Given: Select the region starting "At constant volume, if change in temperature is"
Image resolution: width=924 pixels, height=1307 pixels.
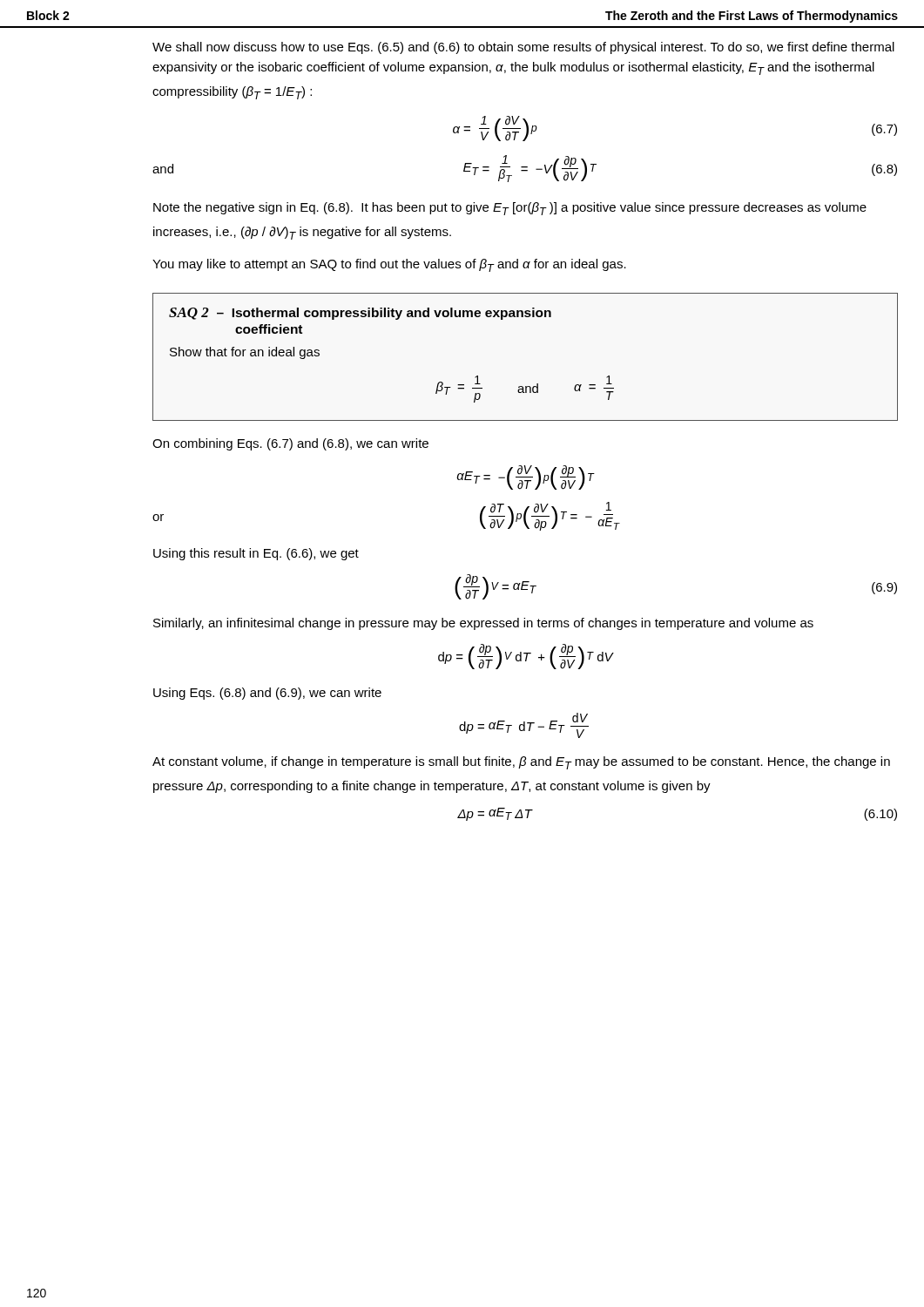Looking at the screenshot, I should pyautogui.click(x=521, y=773).
